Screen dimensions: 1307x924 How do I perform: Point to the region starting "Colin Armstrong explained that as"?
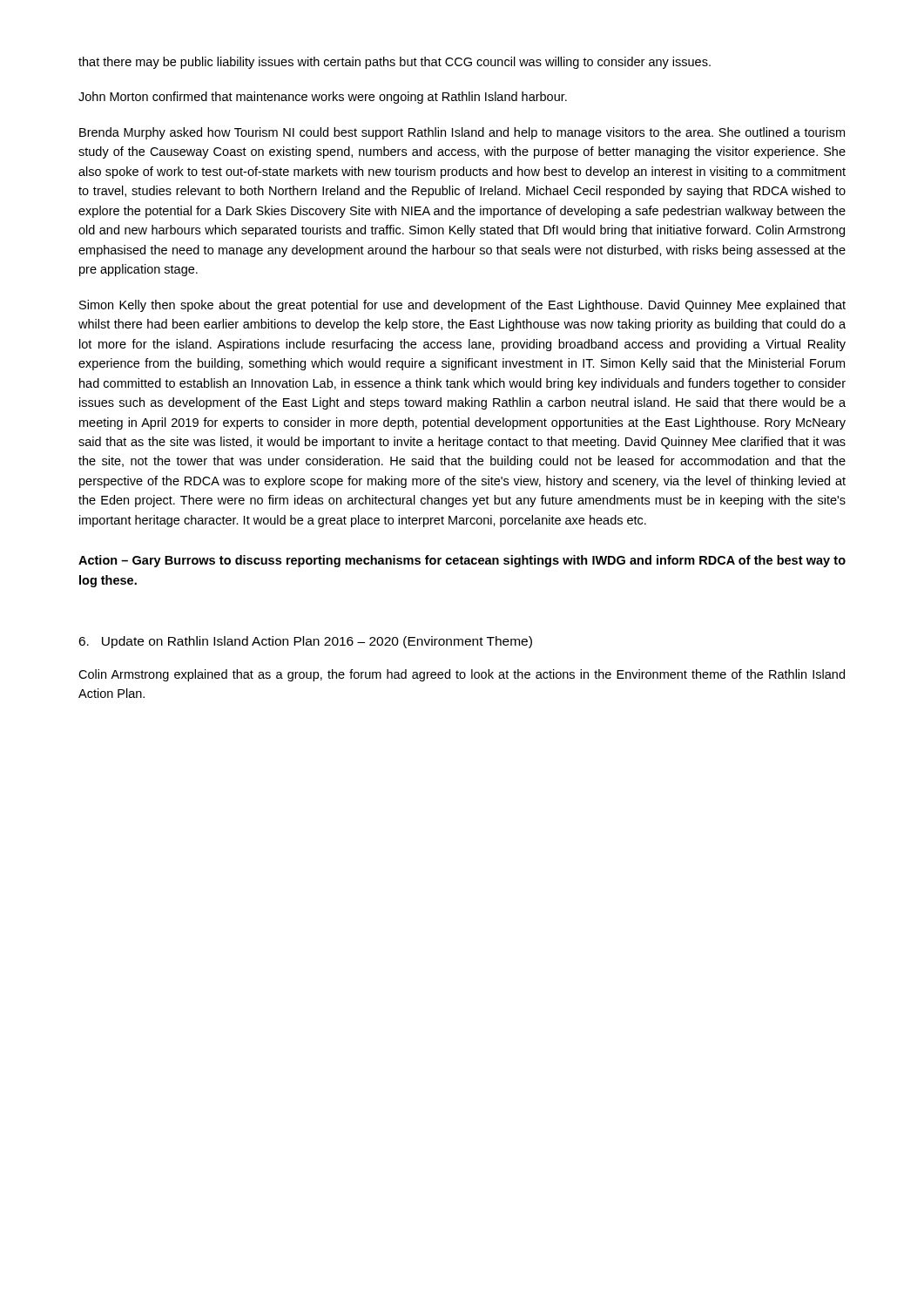(x=462, y=684)
